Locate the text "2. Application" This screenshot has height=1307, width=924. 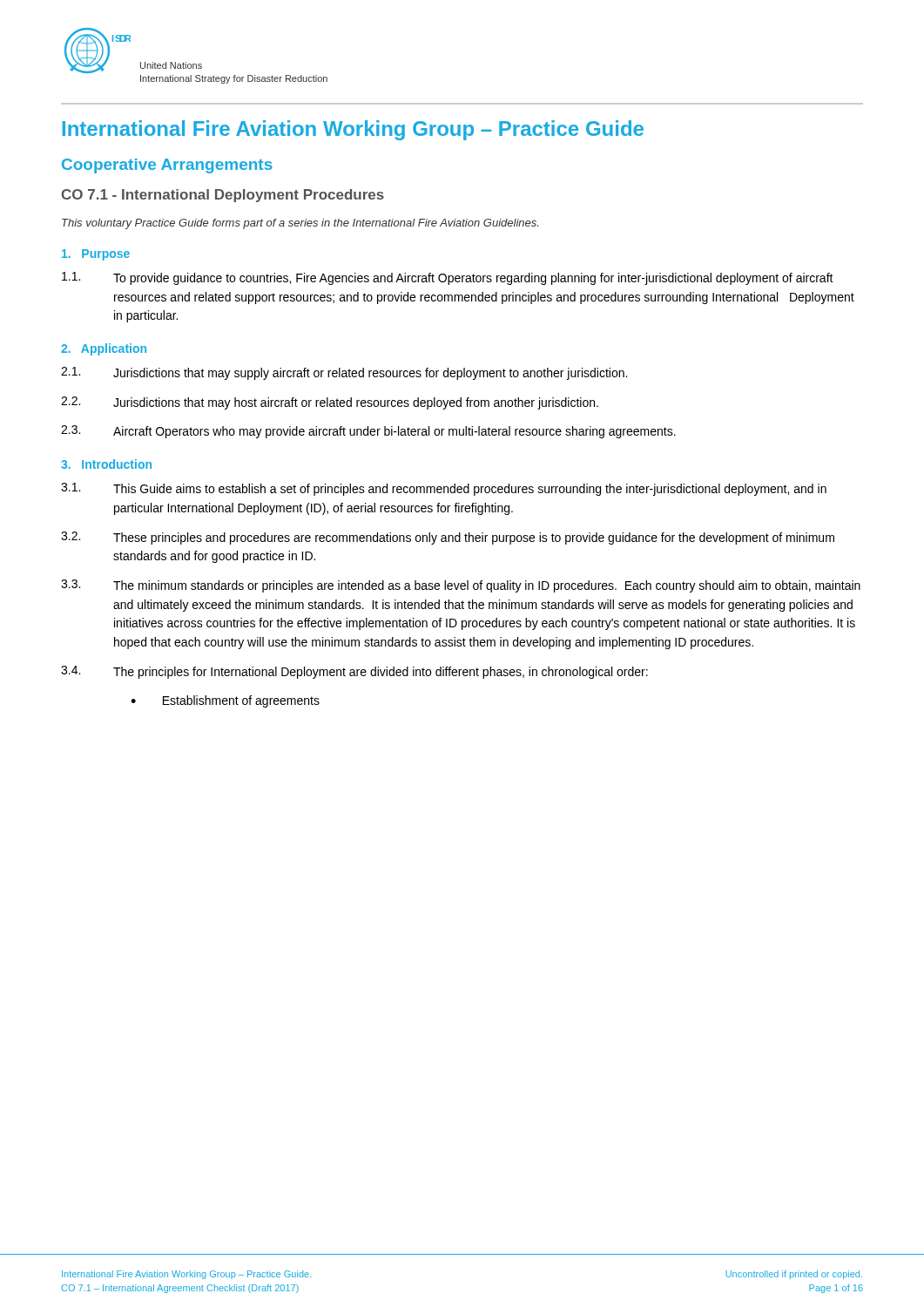(104, 349)
